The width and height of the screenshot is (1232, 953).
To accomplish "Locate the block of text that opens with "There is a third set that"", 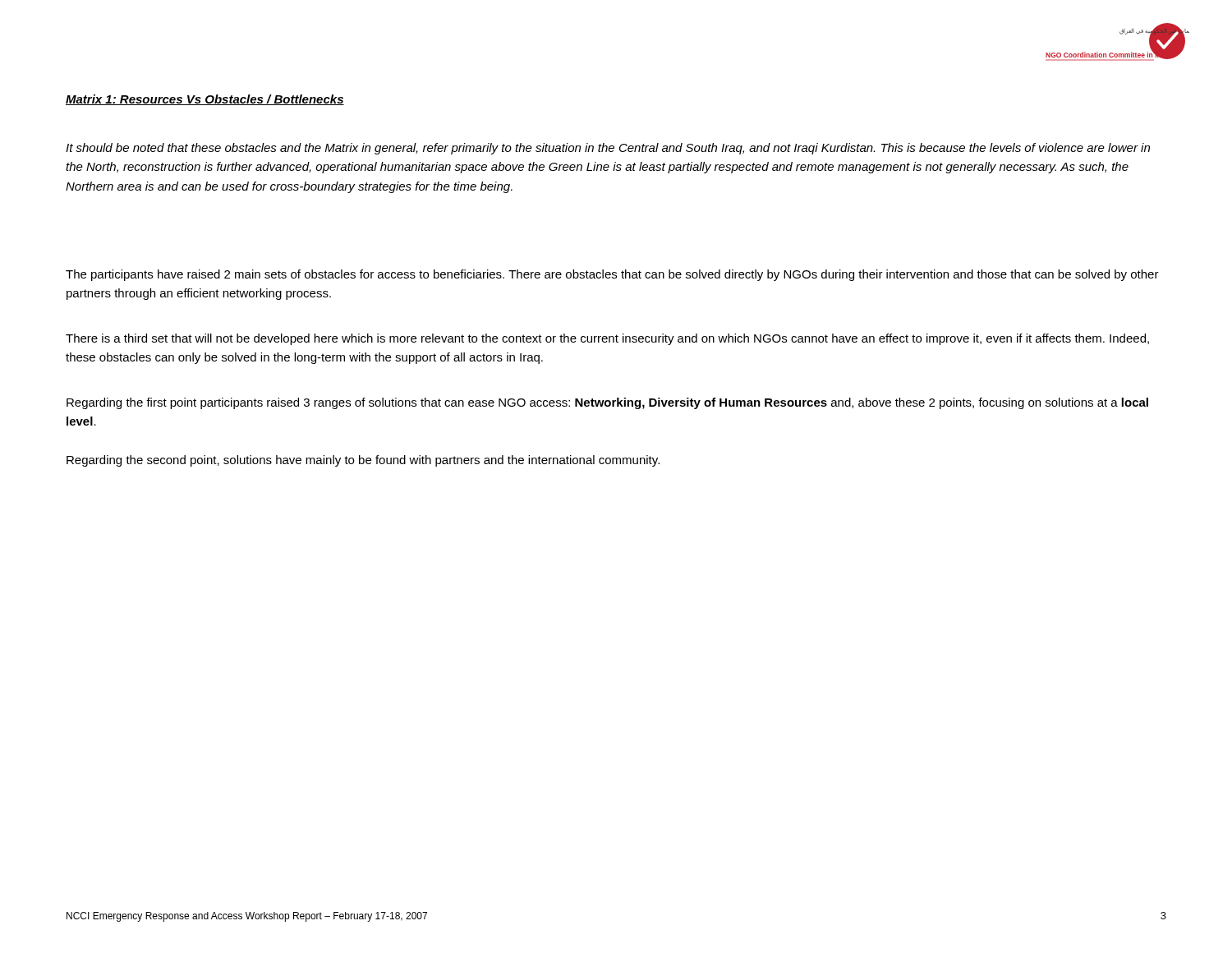I will 608,348.
